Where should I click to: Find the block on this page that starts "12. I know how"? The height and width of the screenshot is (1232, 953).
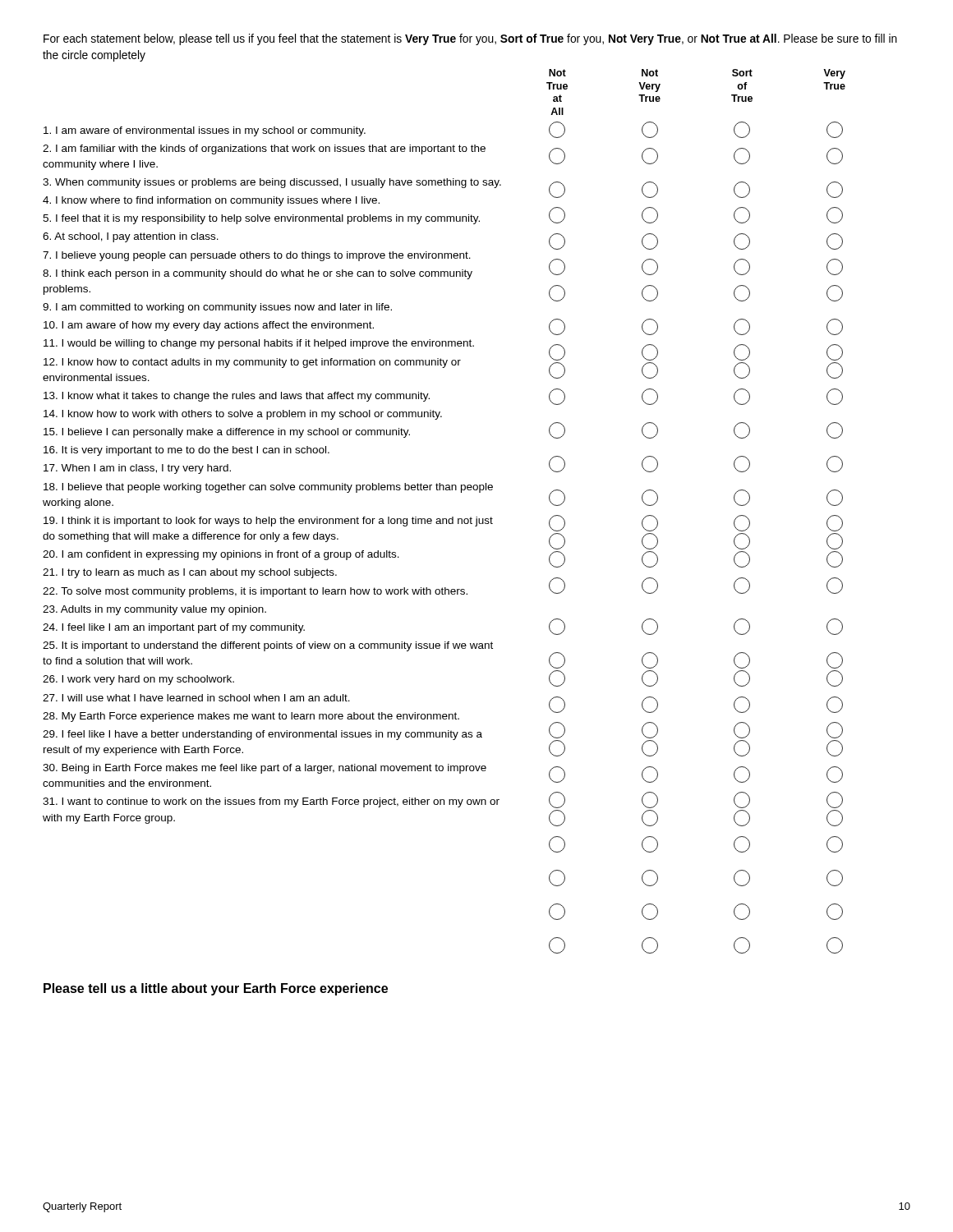coord(252,369)
